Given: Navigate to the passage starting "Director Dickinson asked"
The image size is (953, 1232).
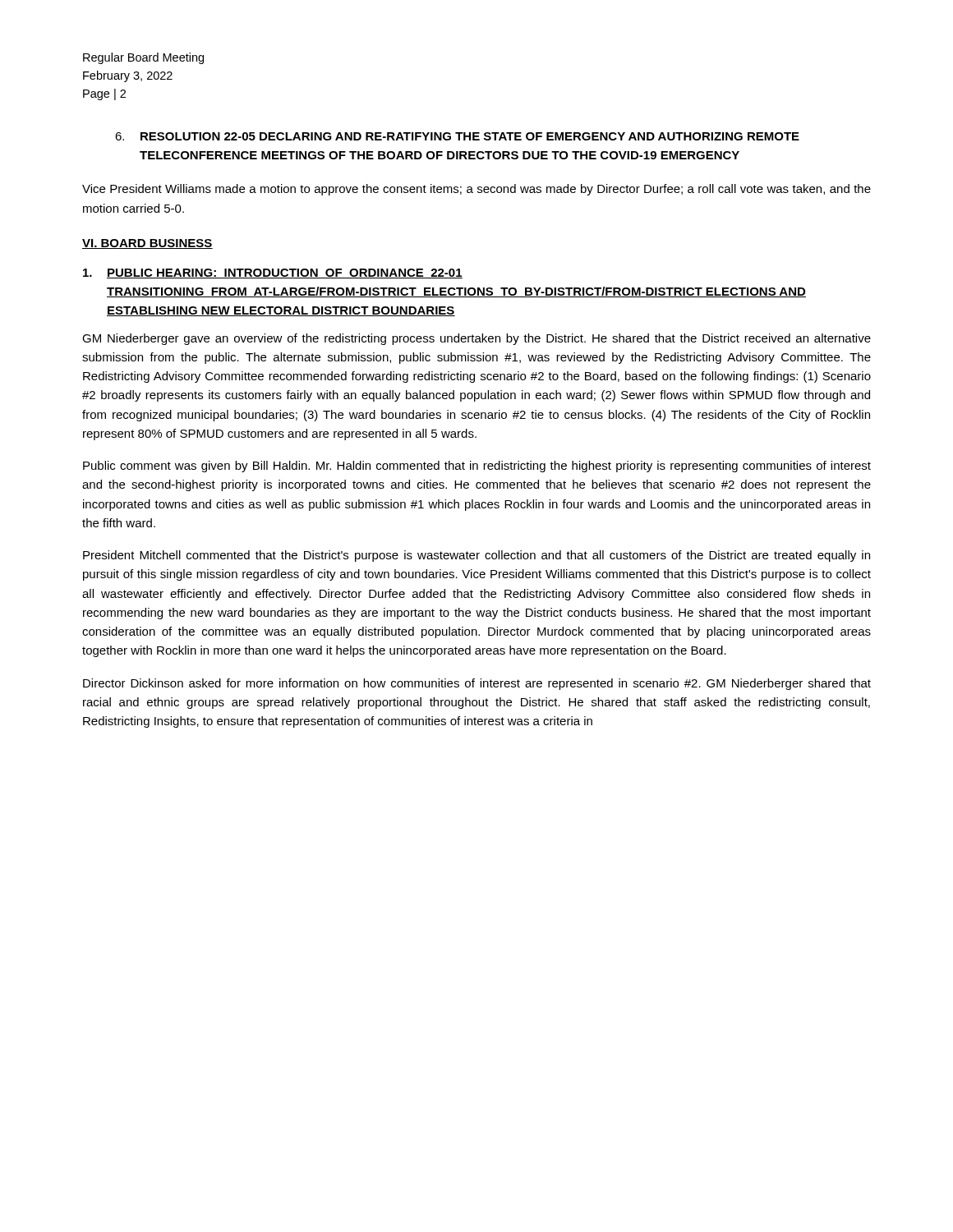Looking at the screenshot, I should (x=476, y=702).
